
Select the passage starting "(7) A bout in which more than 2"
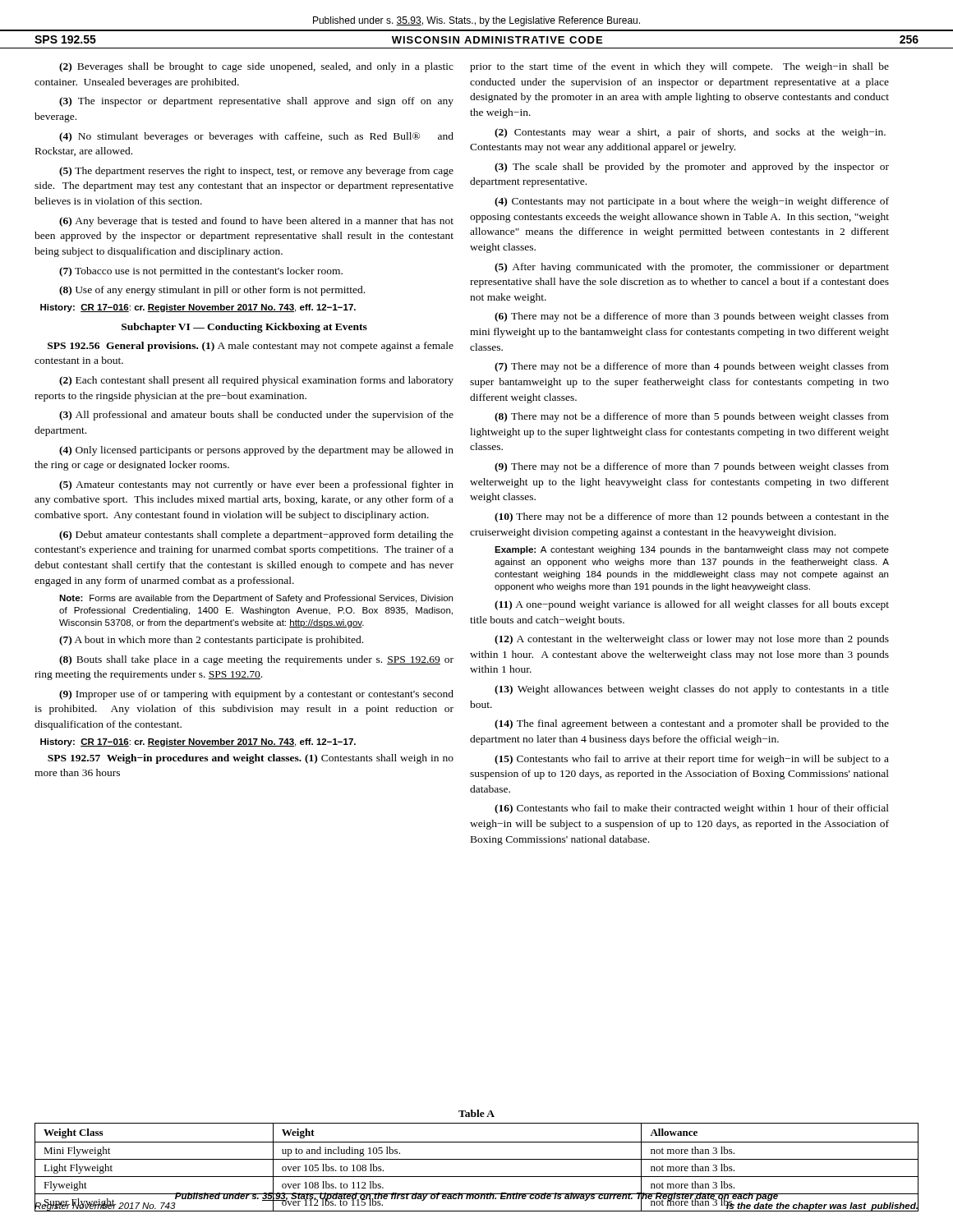(x=212, y=639)
